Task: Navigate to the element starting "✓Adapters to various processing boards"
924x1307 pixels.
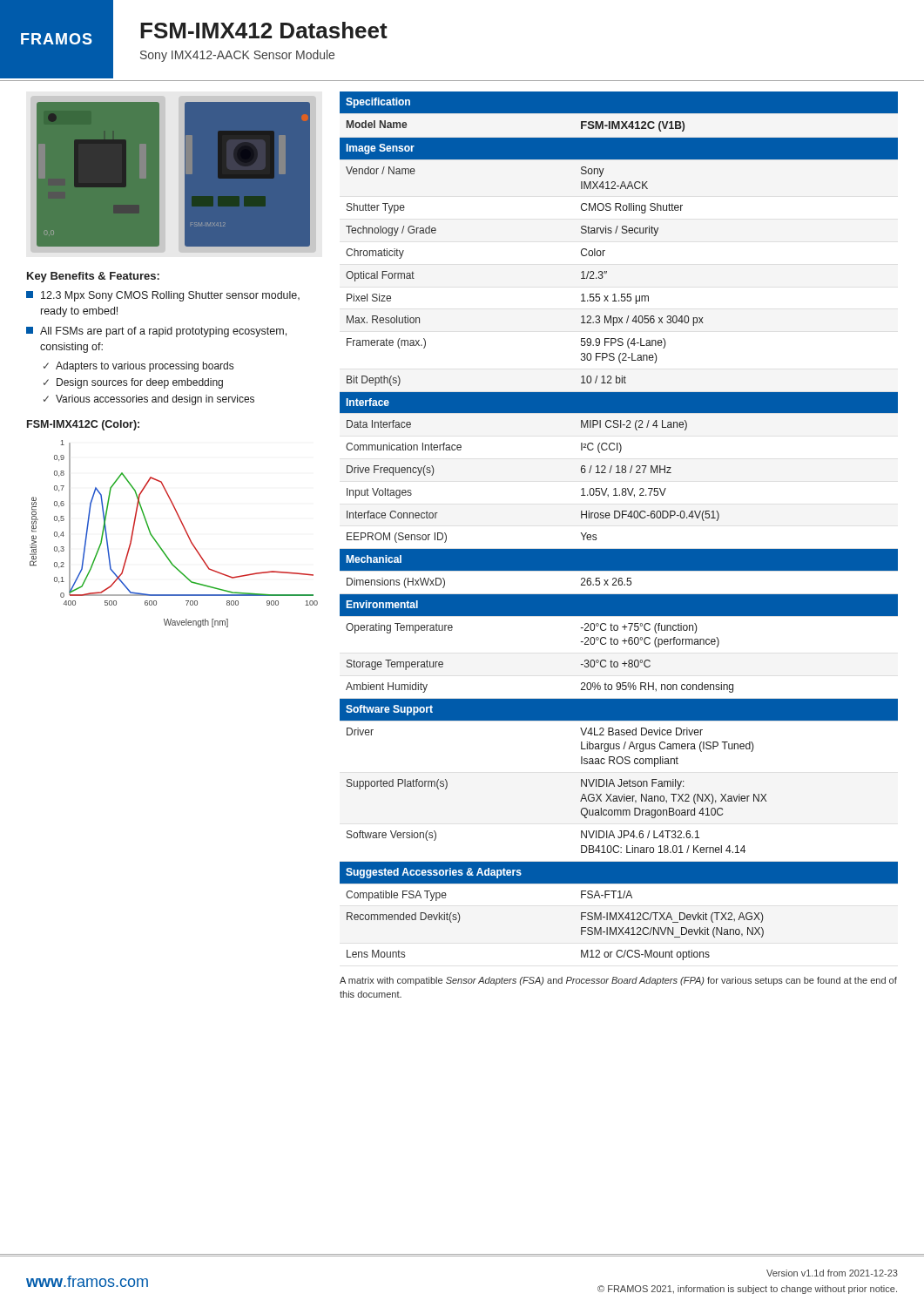Action: [138, 366]
